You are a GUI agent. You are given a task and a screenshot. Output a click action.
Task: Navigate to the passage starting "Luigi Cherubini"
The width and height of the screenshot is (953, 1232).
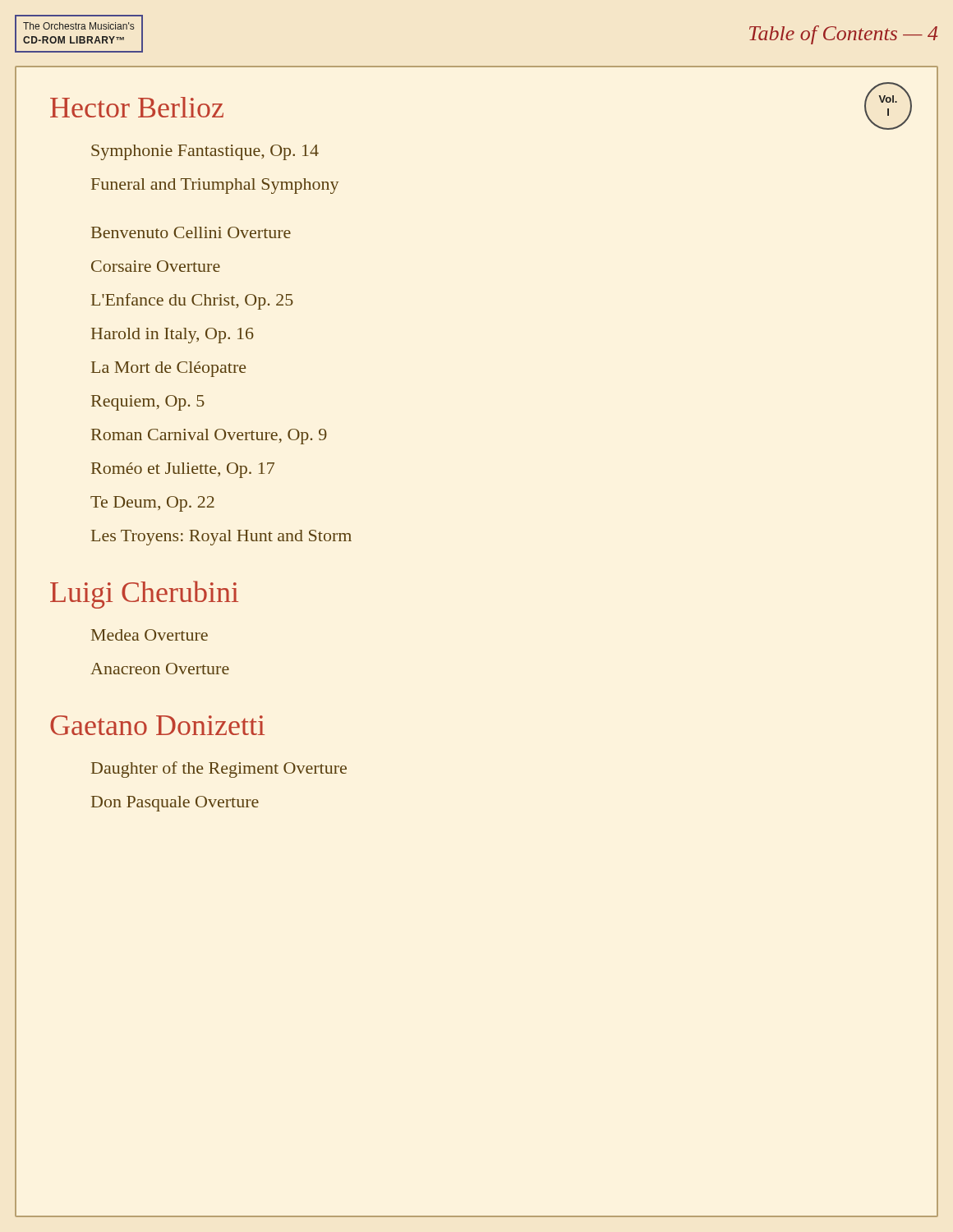tap(144, 592)
